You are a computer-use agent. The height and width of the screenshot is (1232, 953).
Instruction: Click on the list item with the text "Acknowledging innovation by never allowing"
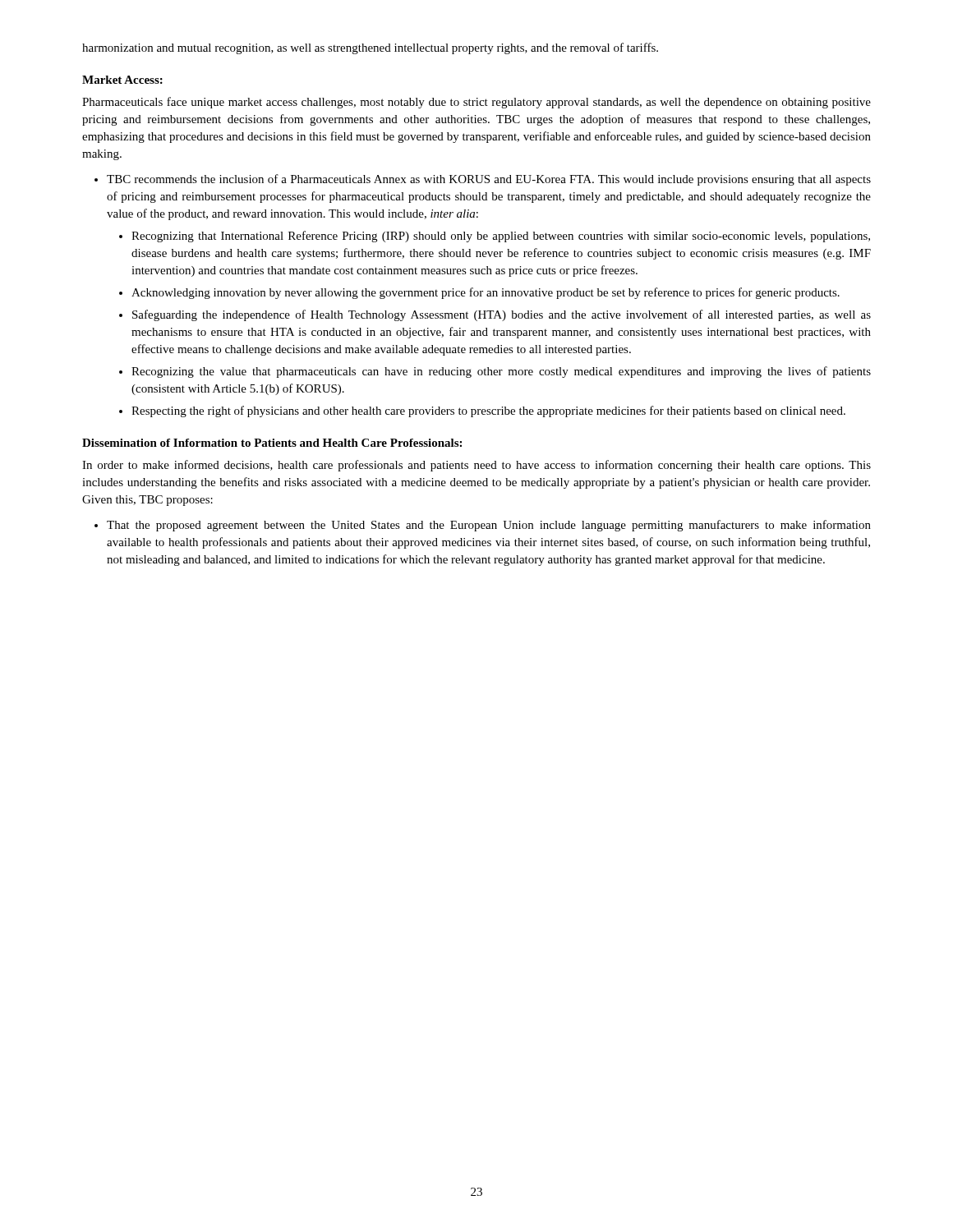pos(501,293)
